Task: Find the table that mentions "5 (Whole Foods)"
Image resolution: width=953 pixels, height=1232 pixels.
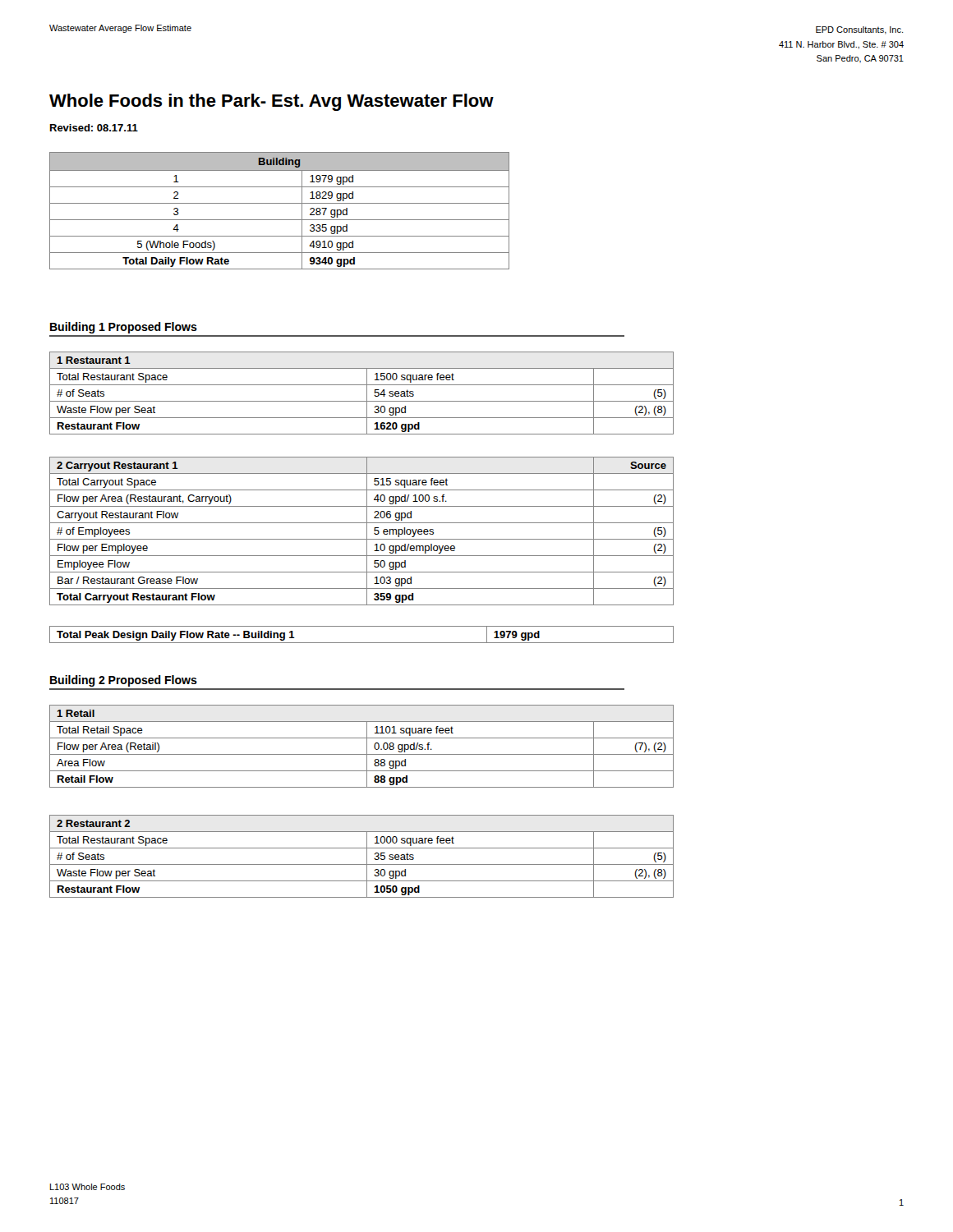Action: point(279,211)
